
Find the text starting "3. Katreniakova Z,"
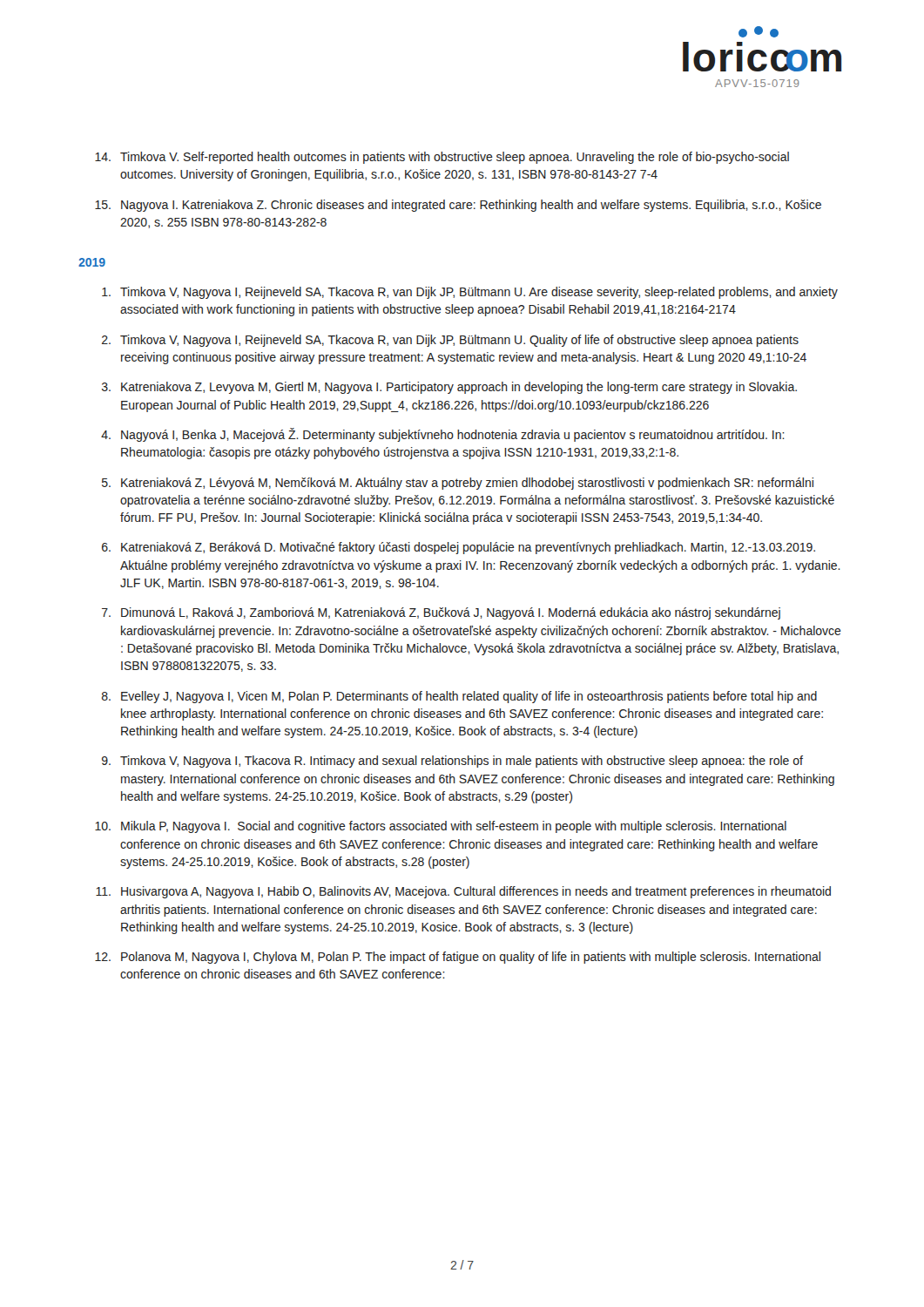pyautogui.click(x=462, y=396)
